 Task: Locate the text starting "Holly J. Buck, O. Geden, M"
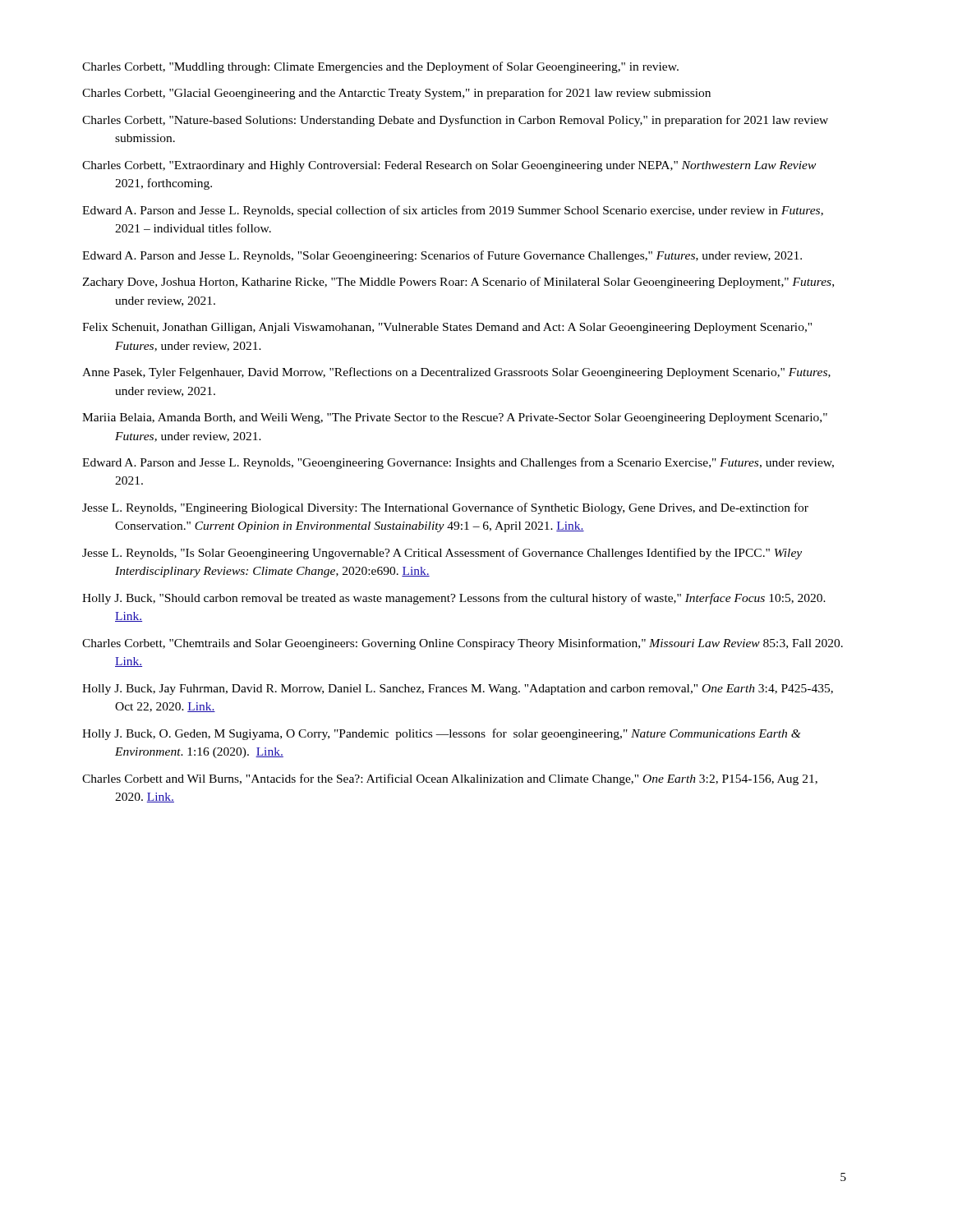441,742
